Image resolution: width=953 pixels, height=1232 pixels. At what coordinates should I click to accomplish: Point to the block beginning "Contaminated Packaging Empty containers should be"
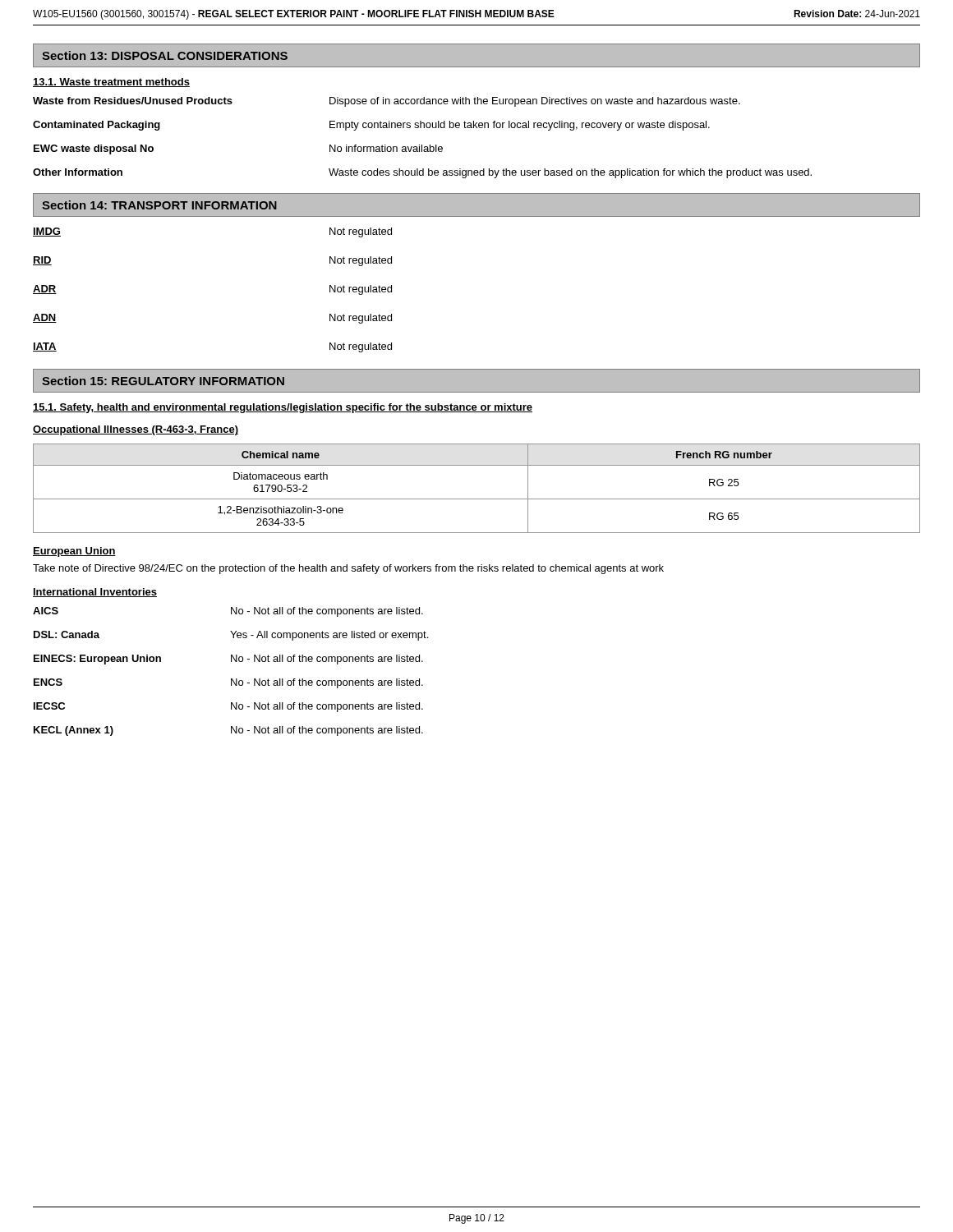[x=476, y=124]
